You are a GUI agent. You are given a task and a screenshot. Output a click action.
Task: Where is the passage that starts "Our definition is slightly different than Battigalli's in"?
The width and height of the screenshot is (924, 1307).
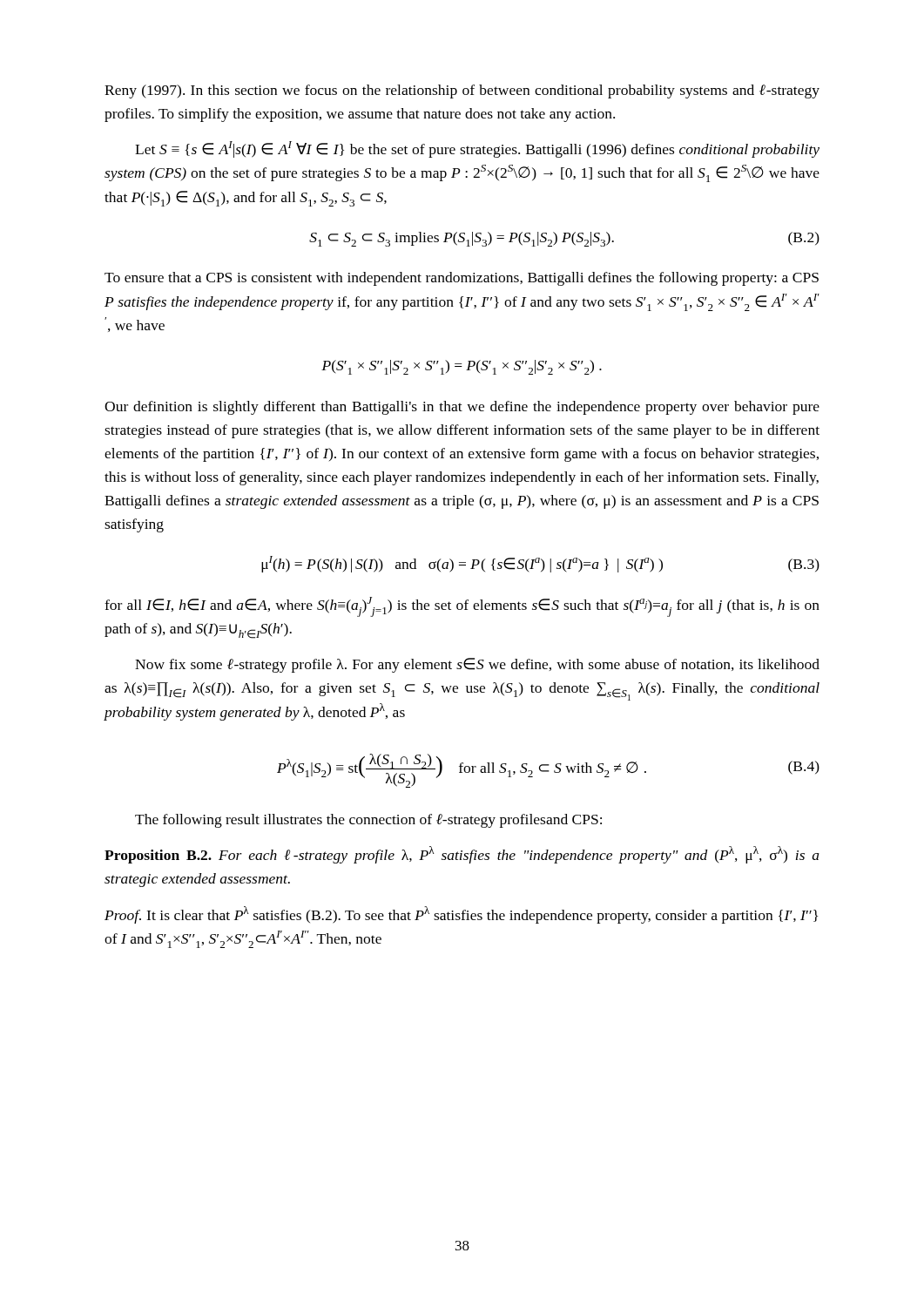pyautogui.click(x=462, y=465)
